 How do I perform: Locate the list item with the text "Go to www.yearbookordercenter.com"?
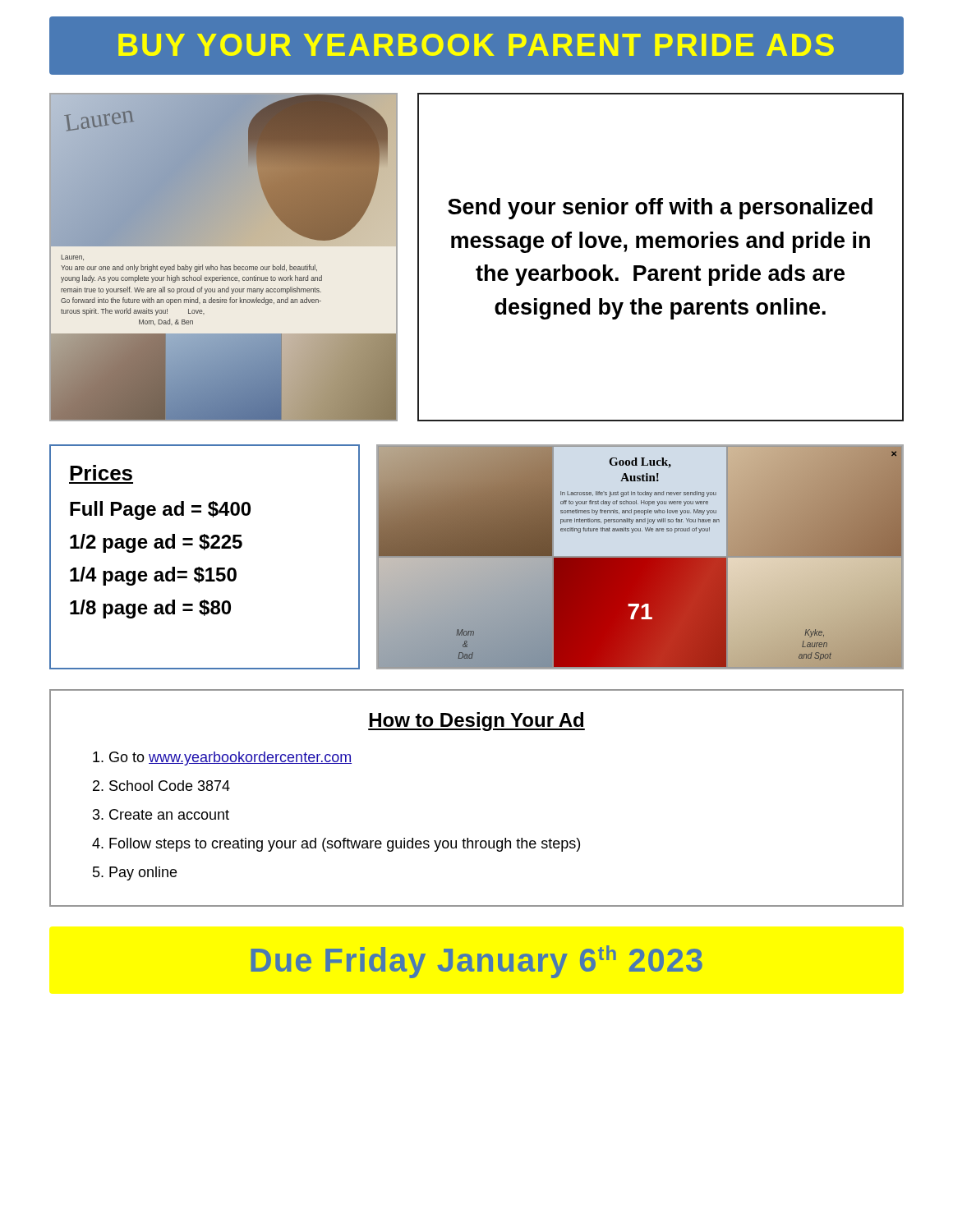230,757
